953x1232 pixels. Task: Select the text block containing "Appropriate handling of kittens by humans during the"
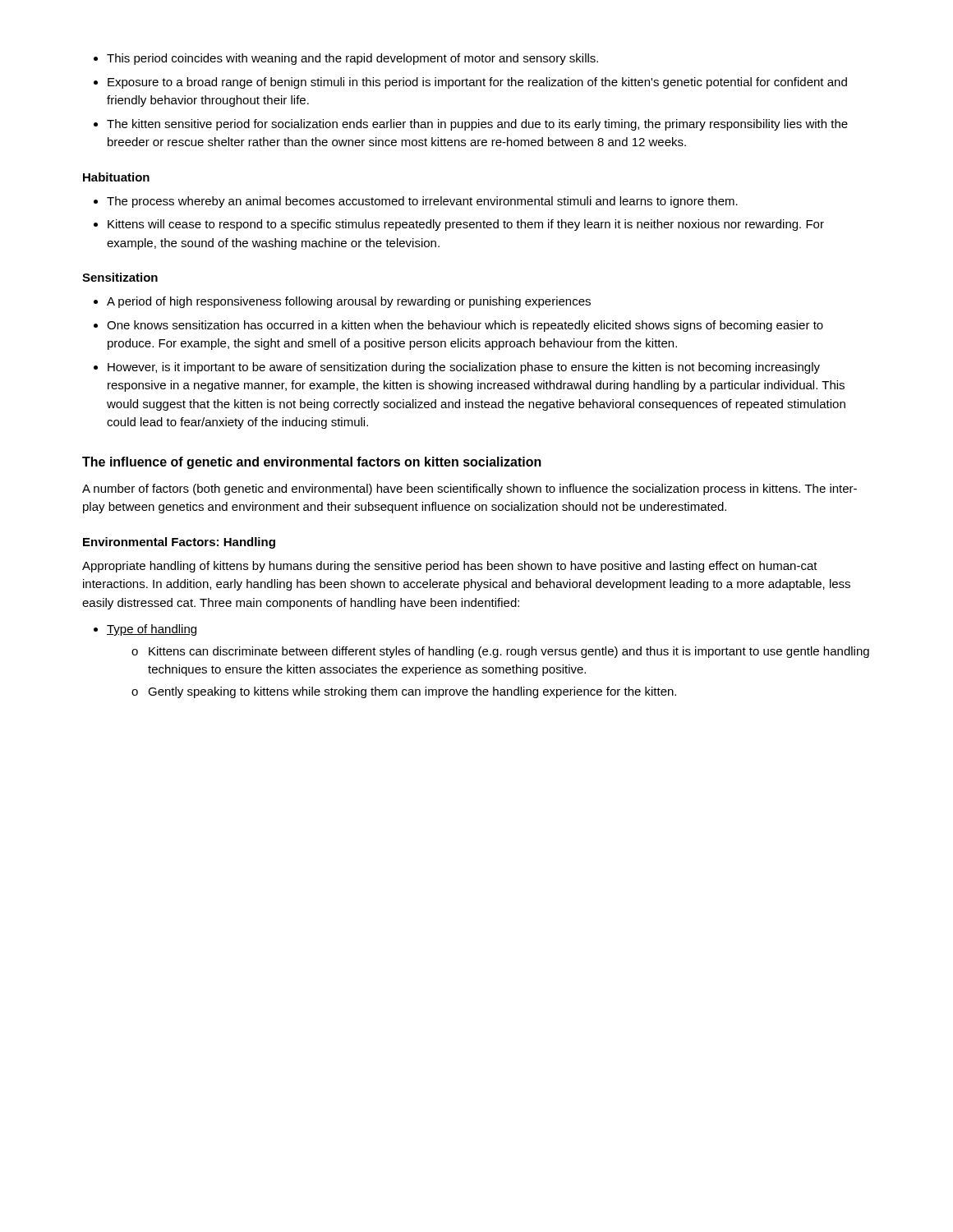476,584
